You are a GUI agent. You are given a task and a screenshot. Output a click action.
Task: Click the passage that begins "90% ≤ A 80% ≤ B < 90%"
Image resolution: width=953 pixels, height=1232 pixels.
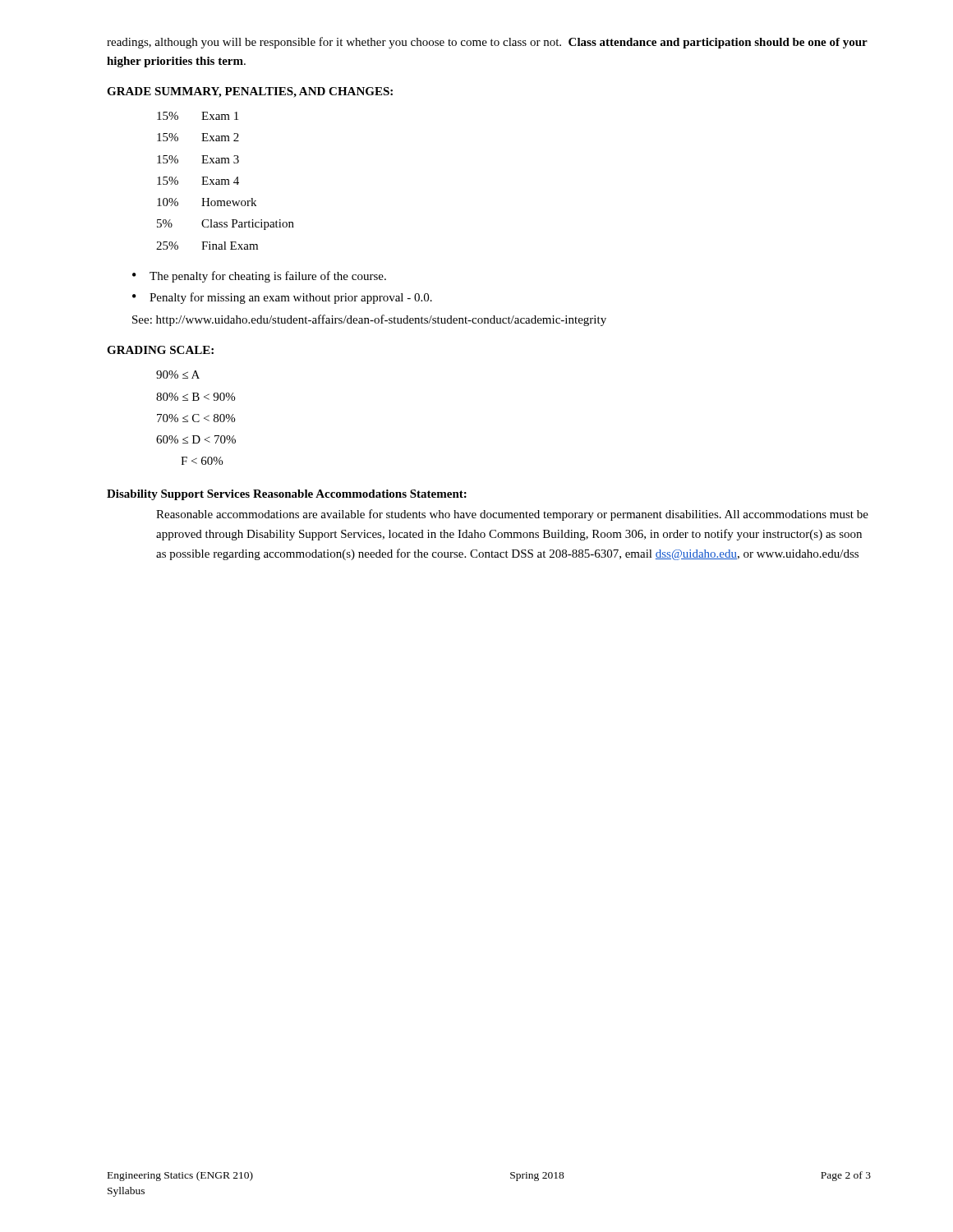[196, 418]
